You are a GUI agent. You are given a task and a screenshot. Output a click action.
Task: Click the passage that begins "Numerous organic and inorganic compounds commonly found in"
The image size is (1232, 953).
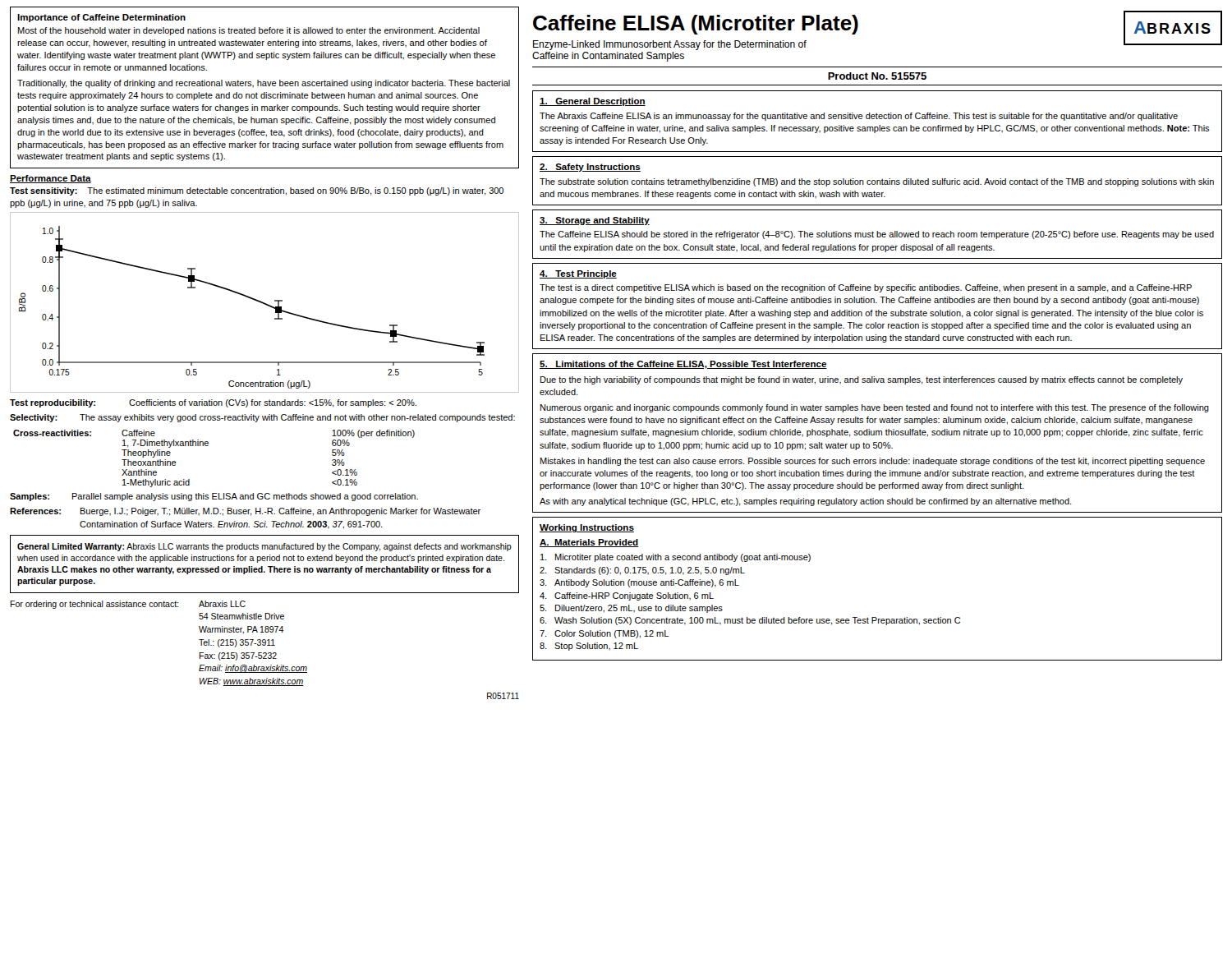click(x=874, y=426)
